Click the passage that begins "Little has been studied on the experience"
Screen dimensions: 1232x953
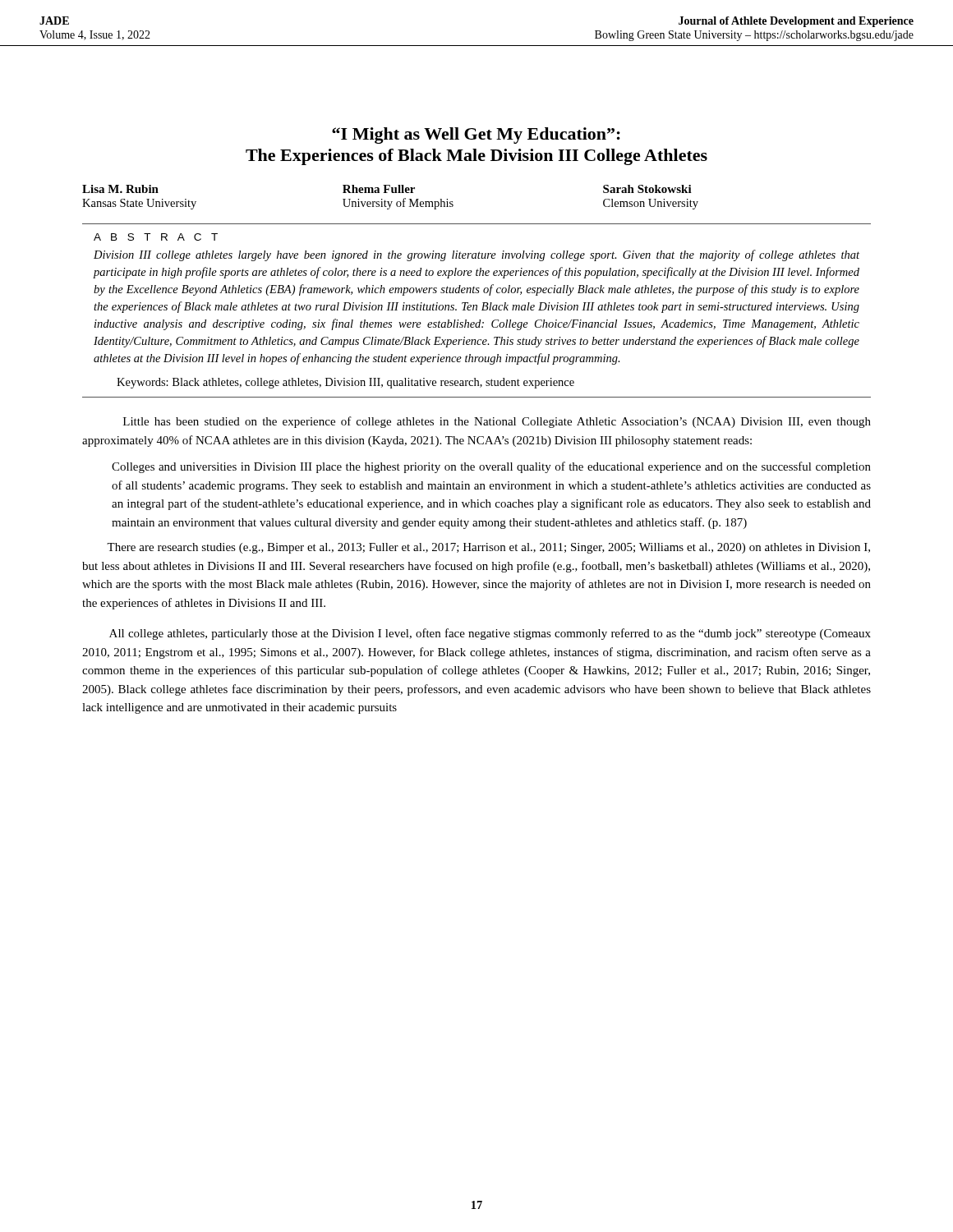click(x=476, y=431)
